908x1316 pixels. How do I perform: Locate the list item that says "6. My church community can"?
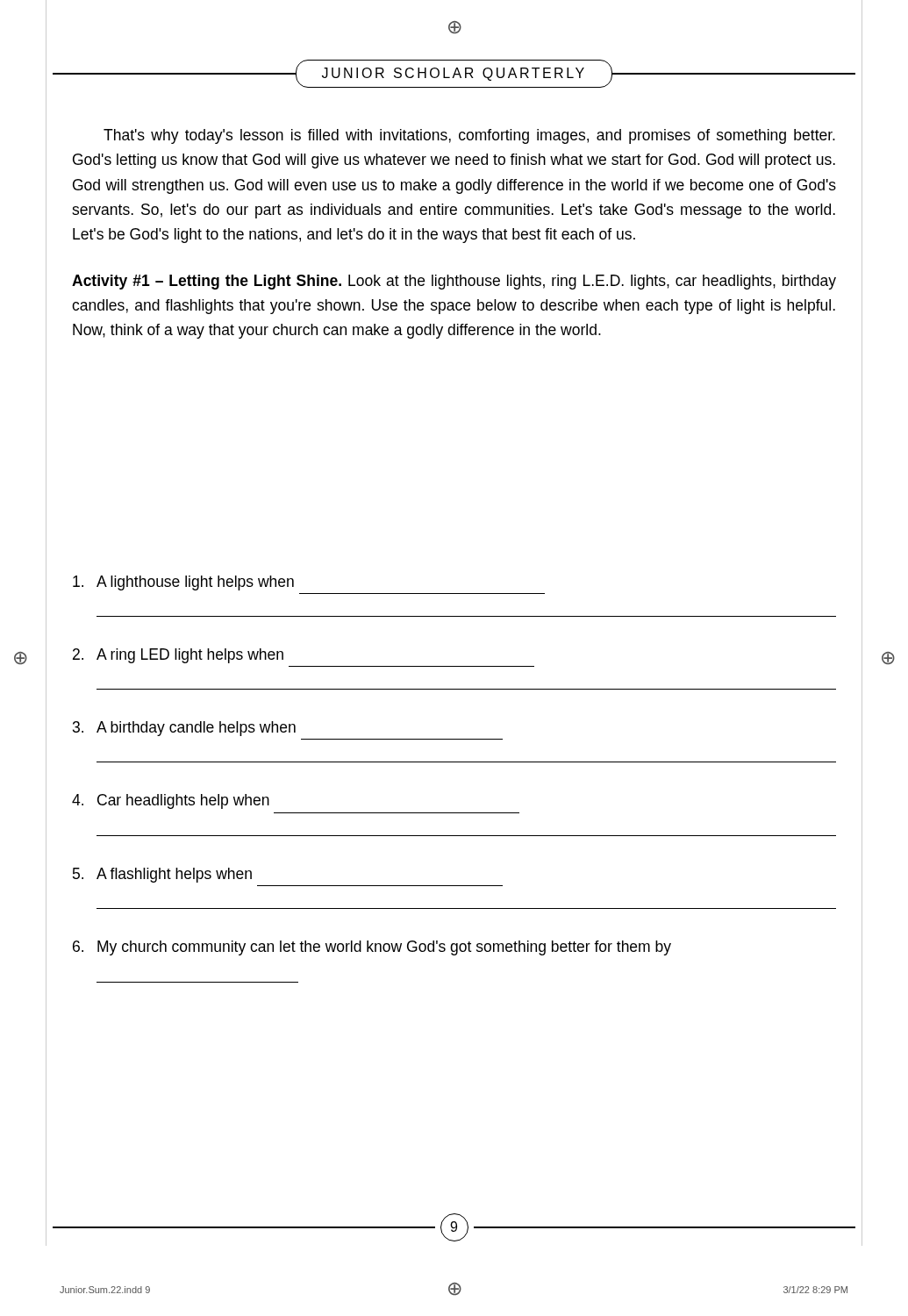tap(454, 959)
